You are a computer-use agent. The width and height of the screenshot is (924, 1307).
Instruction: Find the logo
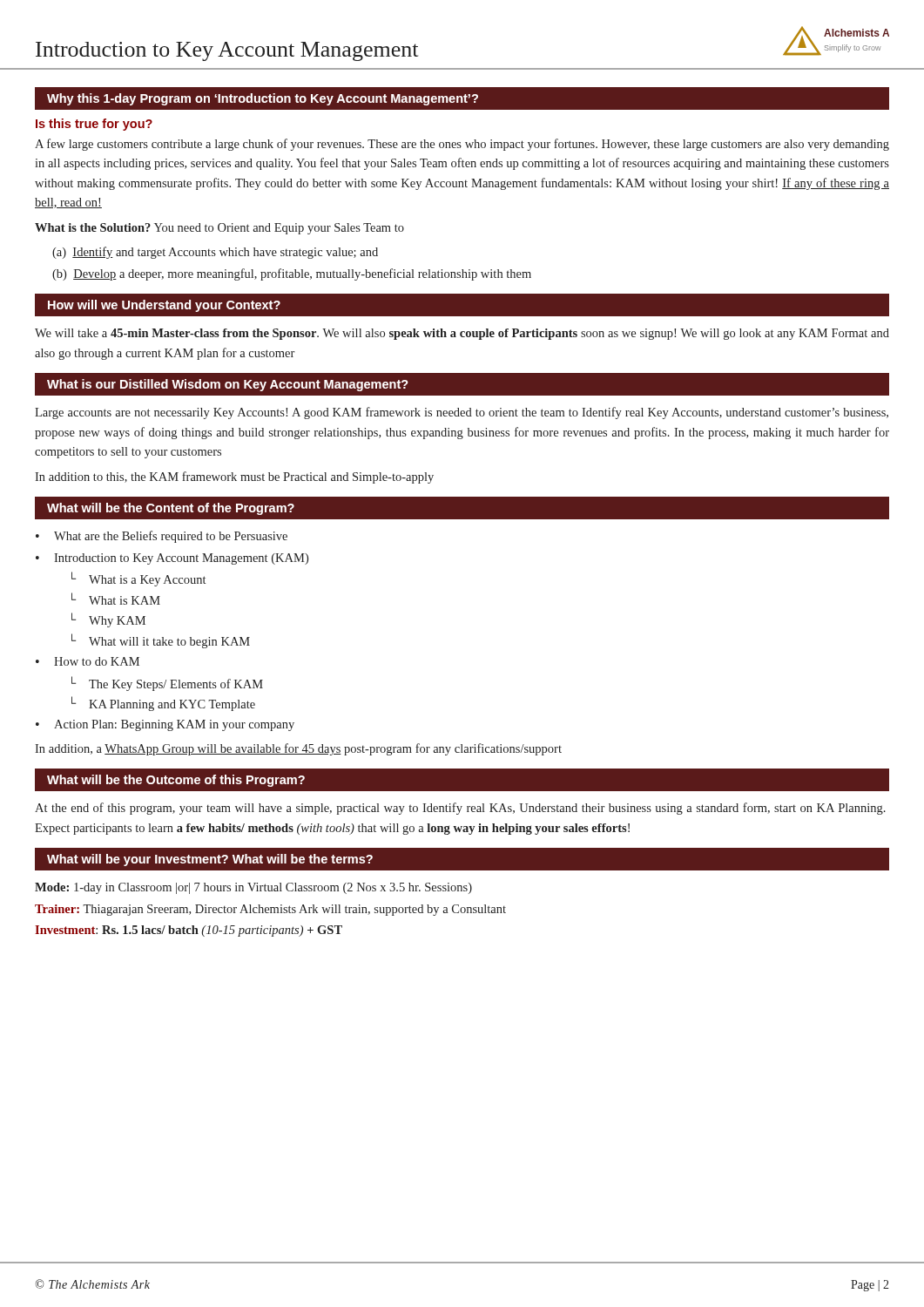point(833,40)
